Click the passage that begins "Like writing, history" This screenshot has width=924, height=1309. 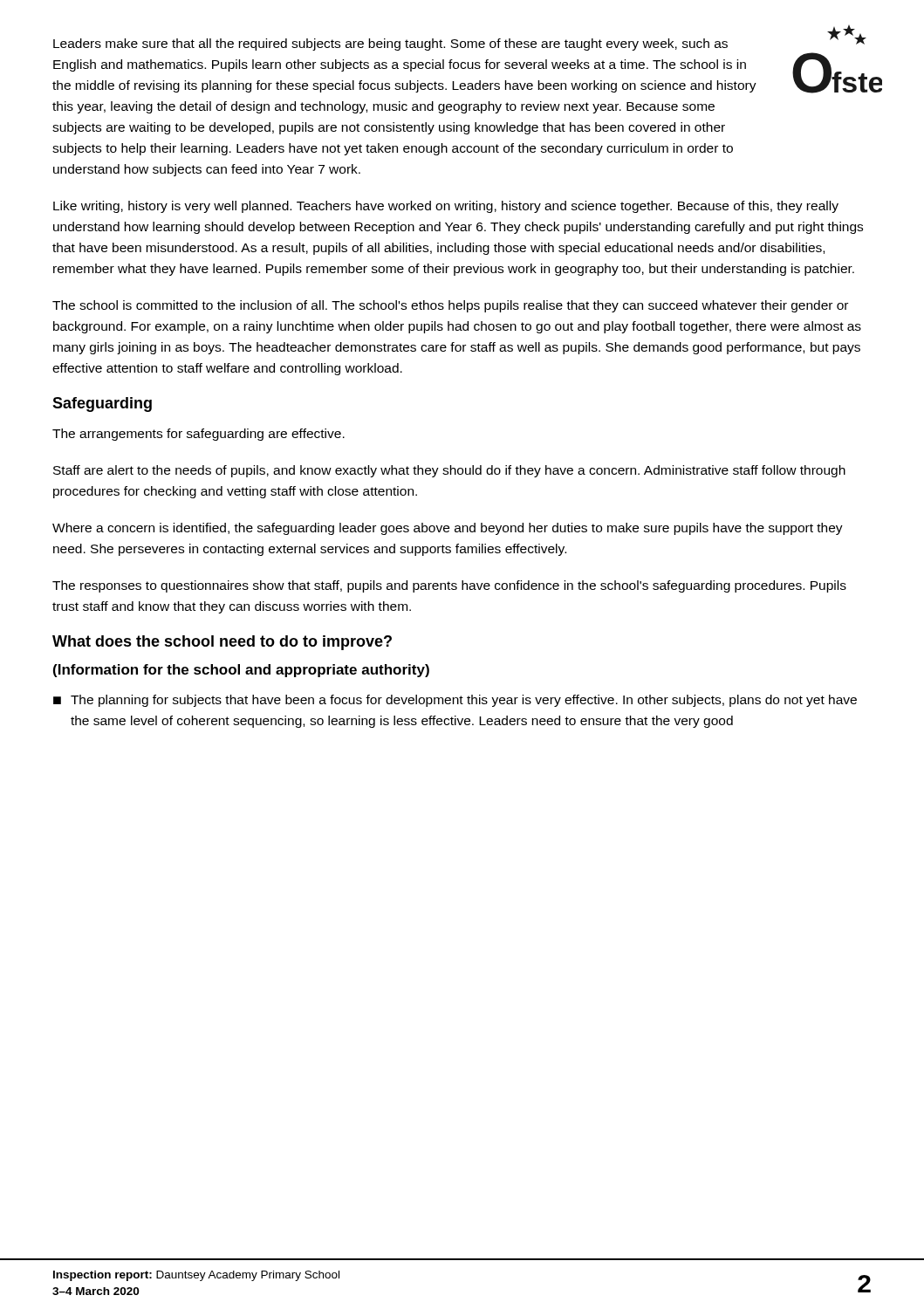(458, 237)
